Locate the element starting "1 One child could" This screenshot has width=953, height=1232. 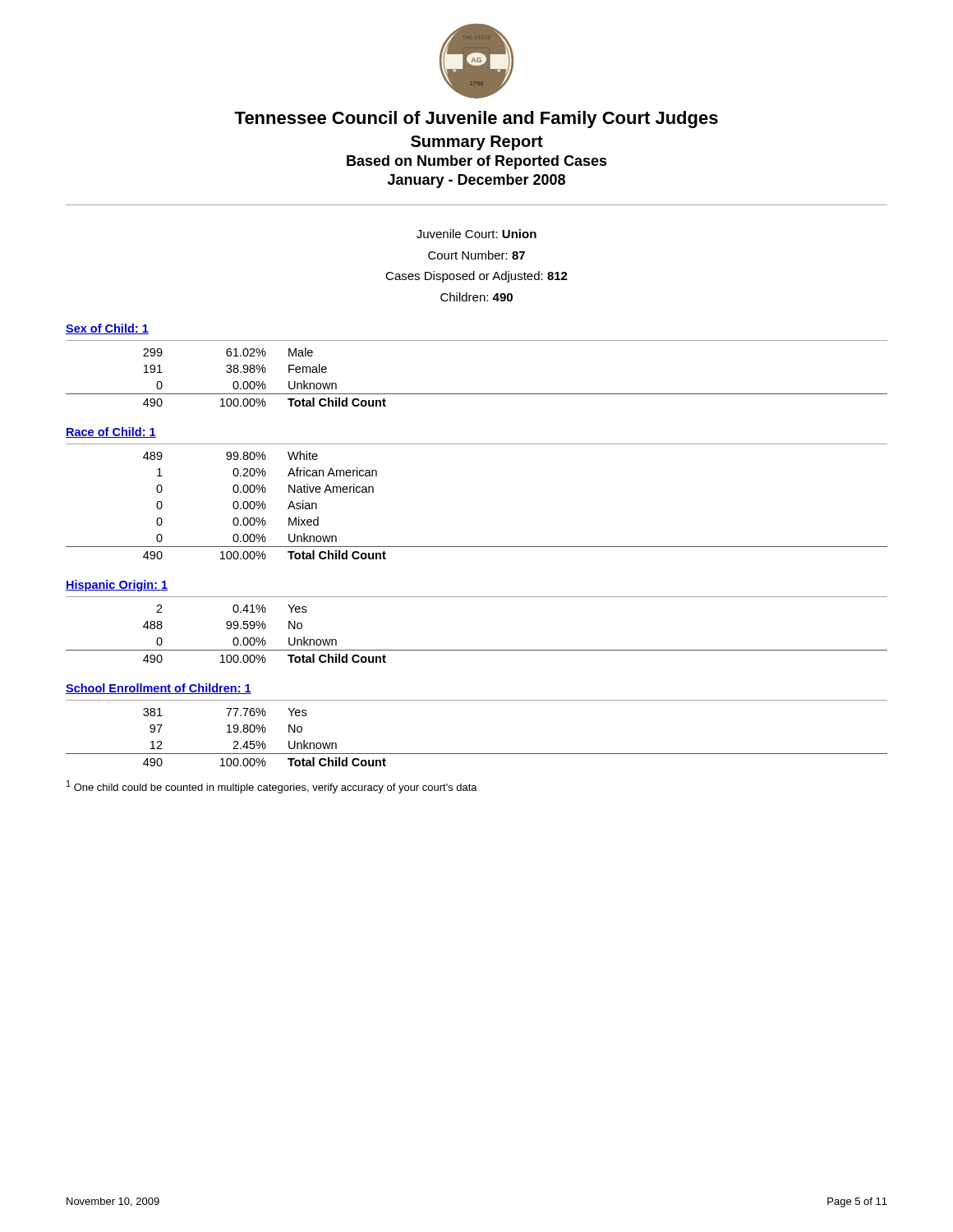271,786
